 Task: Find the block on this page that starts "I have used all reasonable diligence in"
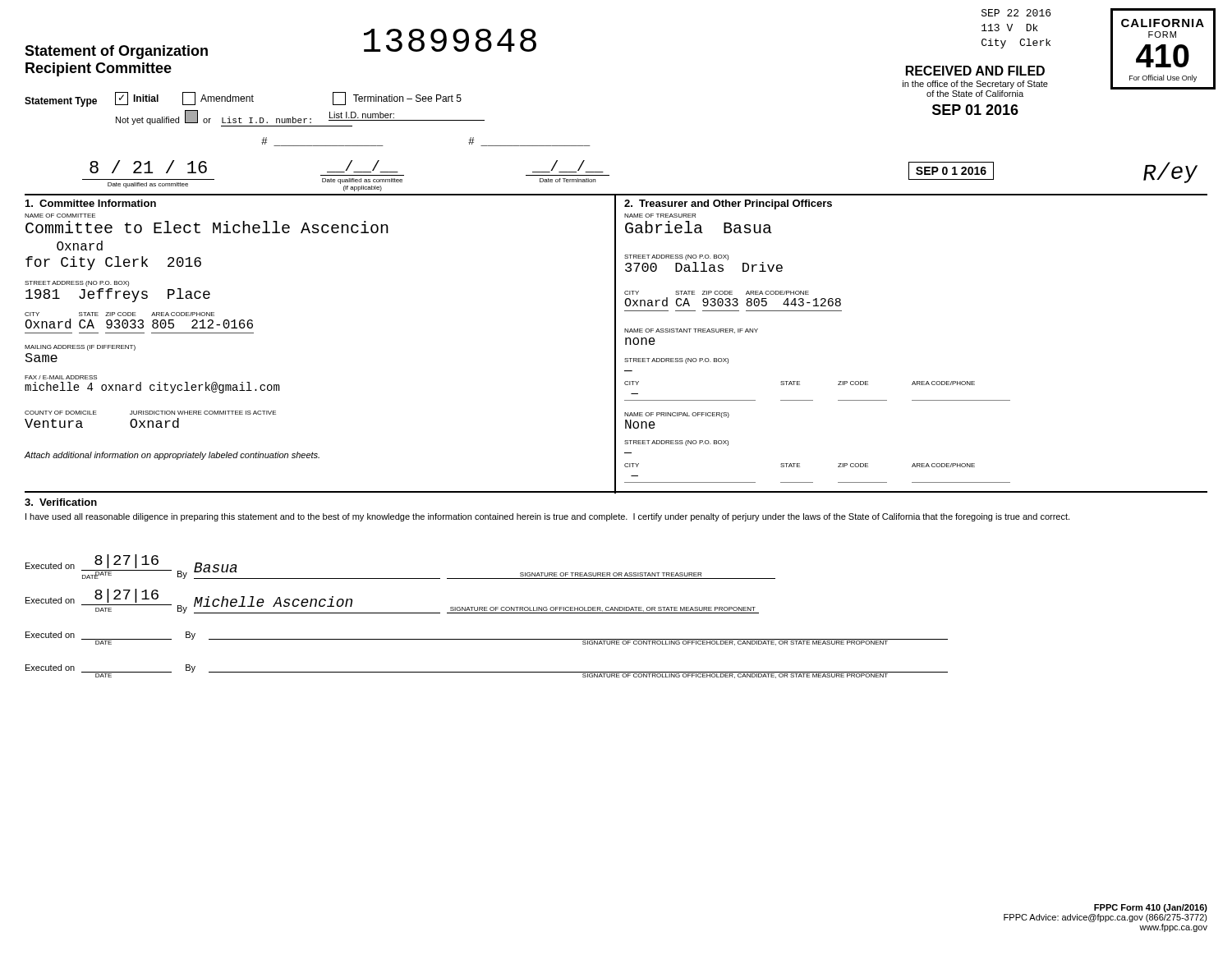click(547, 517)
